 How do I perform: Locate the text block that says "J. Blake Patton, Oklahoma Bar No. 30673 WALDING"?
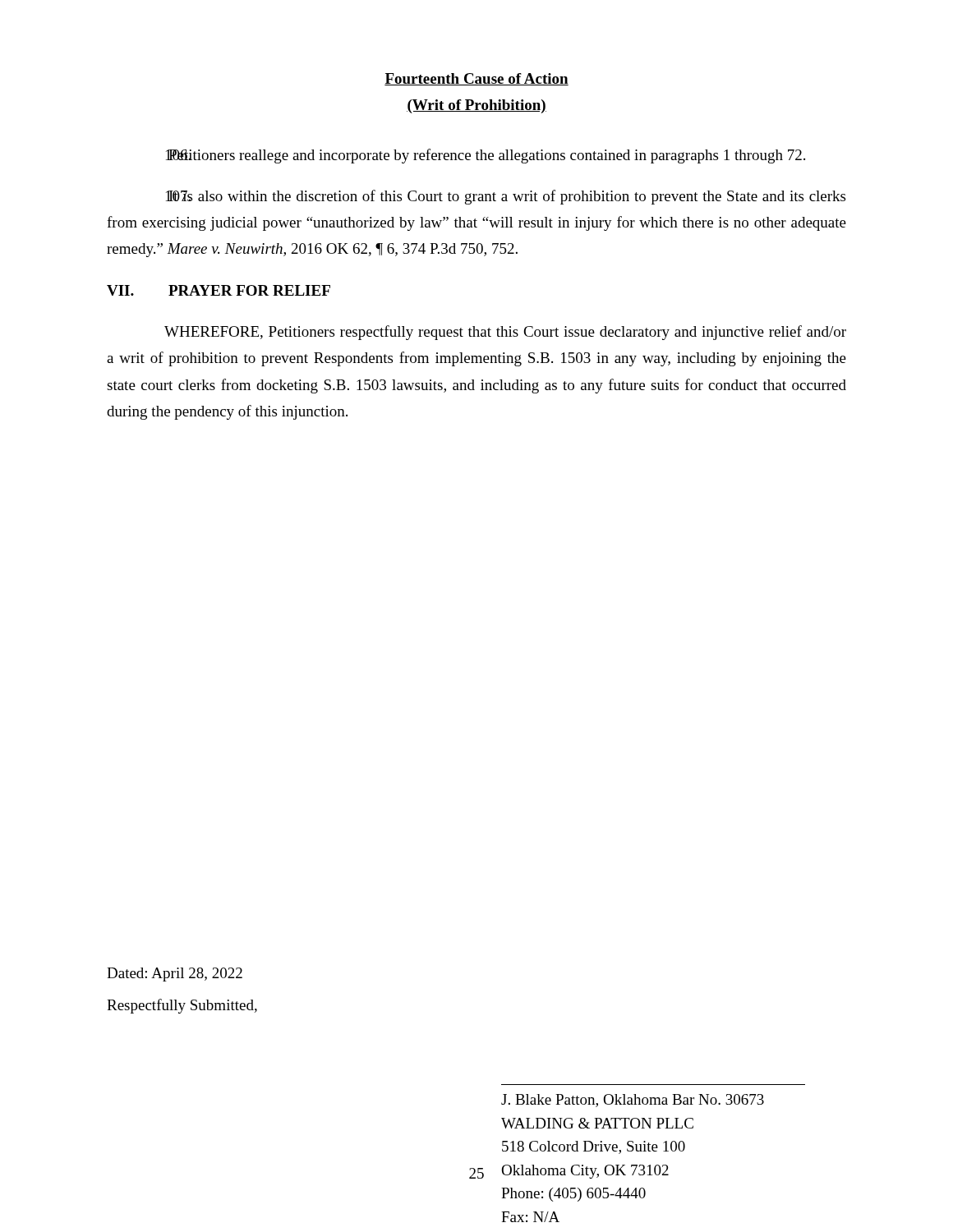(674, 1158)
